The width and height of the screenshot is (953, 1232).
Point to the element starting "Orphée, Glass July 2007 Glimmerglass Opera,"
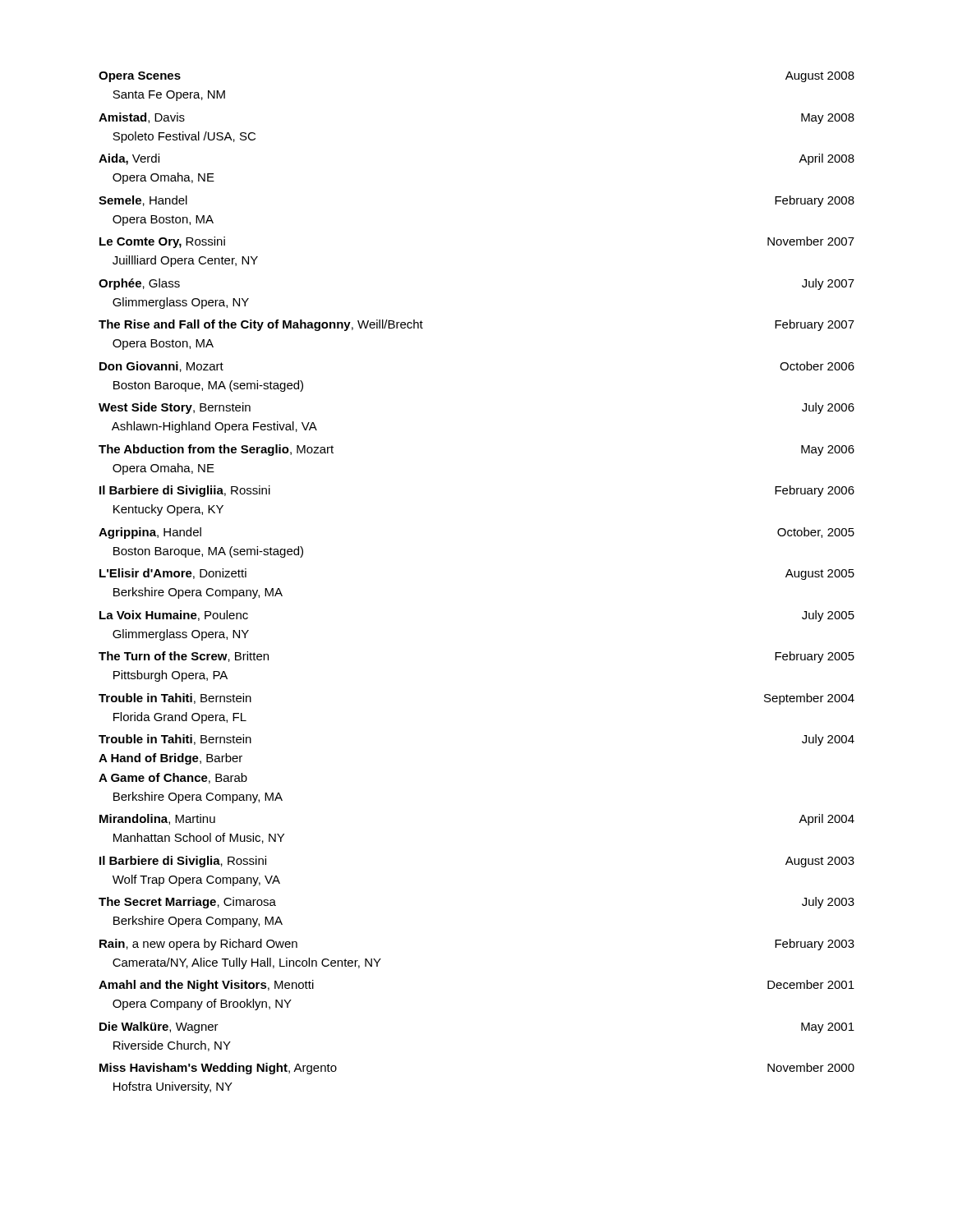click(x=138, y=284)
